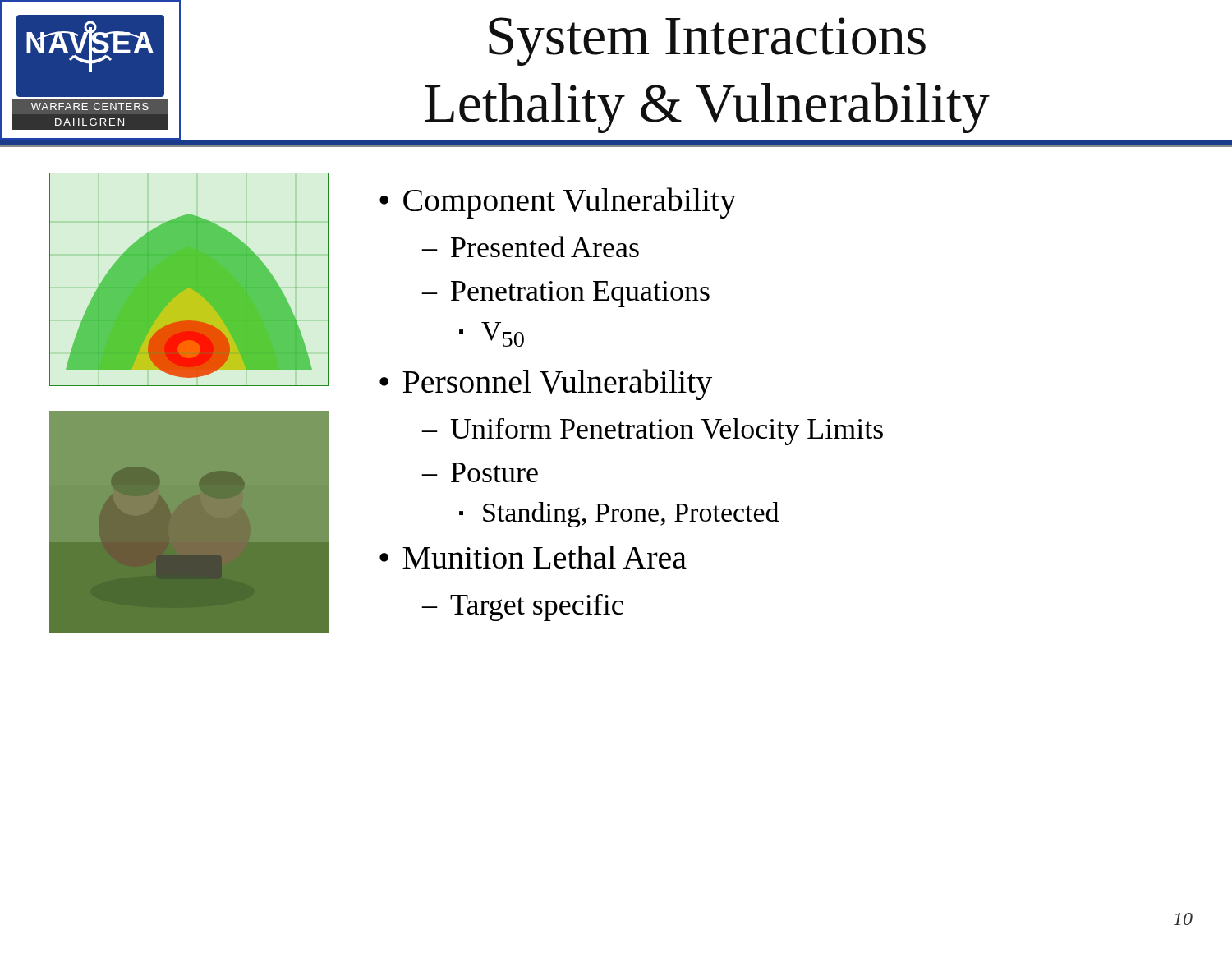Click on the photo

click(189, 522)
